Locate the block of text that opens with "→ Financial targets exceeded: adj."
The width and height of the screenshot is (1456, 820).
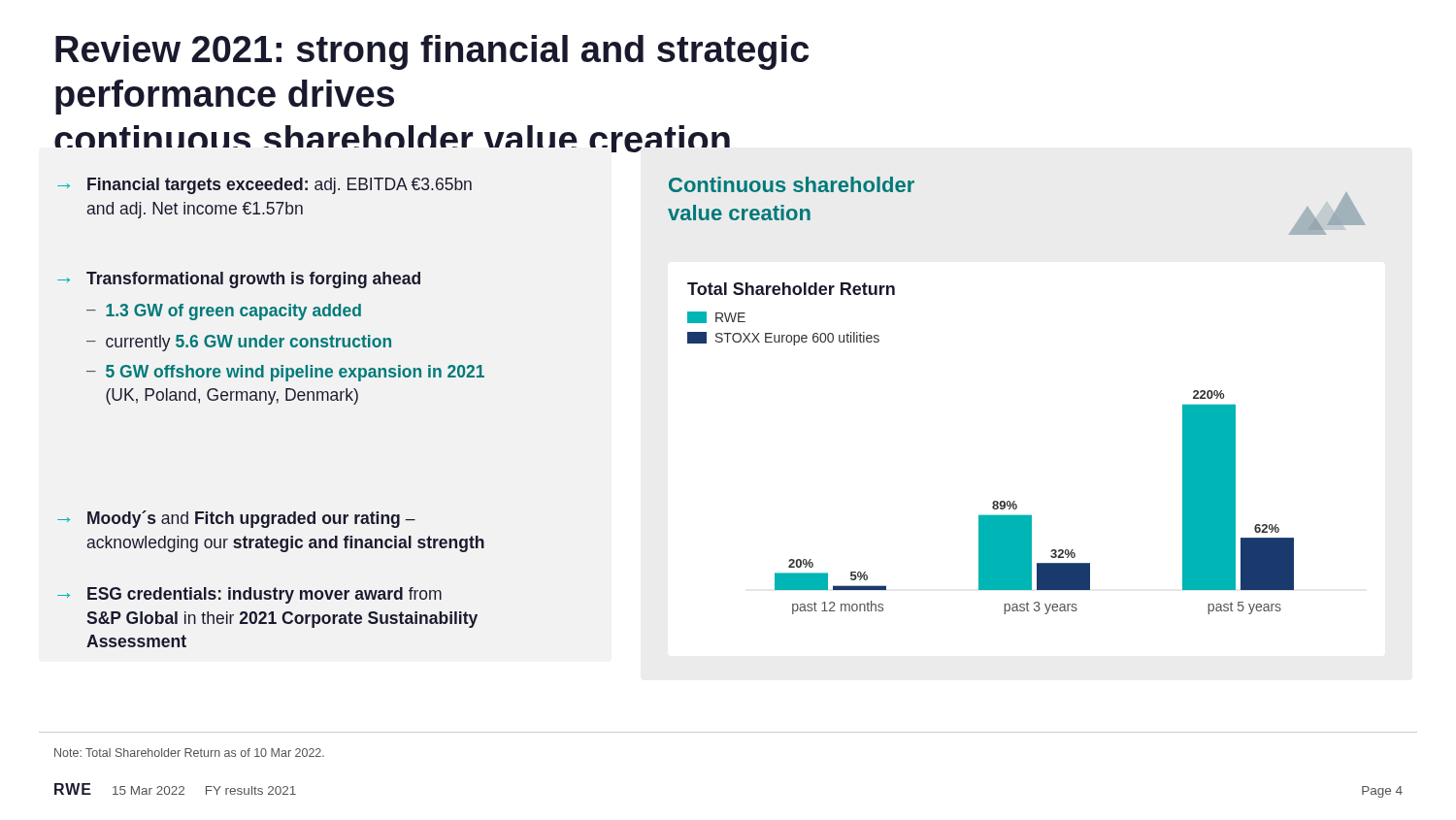point(263,197)
